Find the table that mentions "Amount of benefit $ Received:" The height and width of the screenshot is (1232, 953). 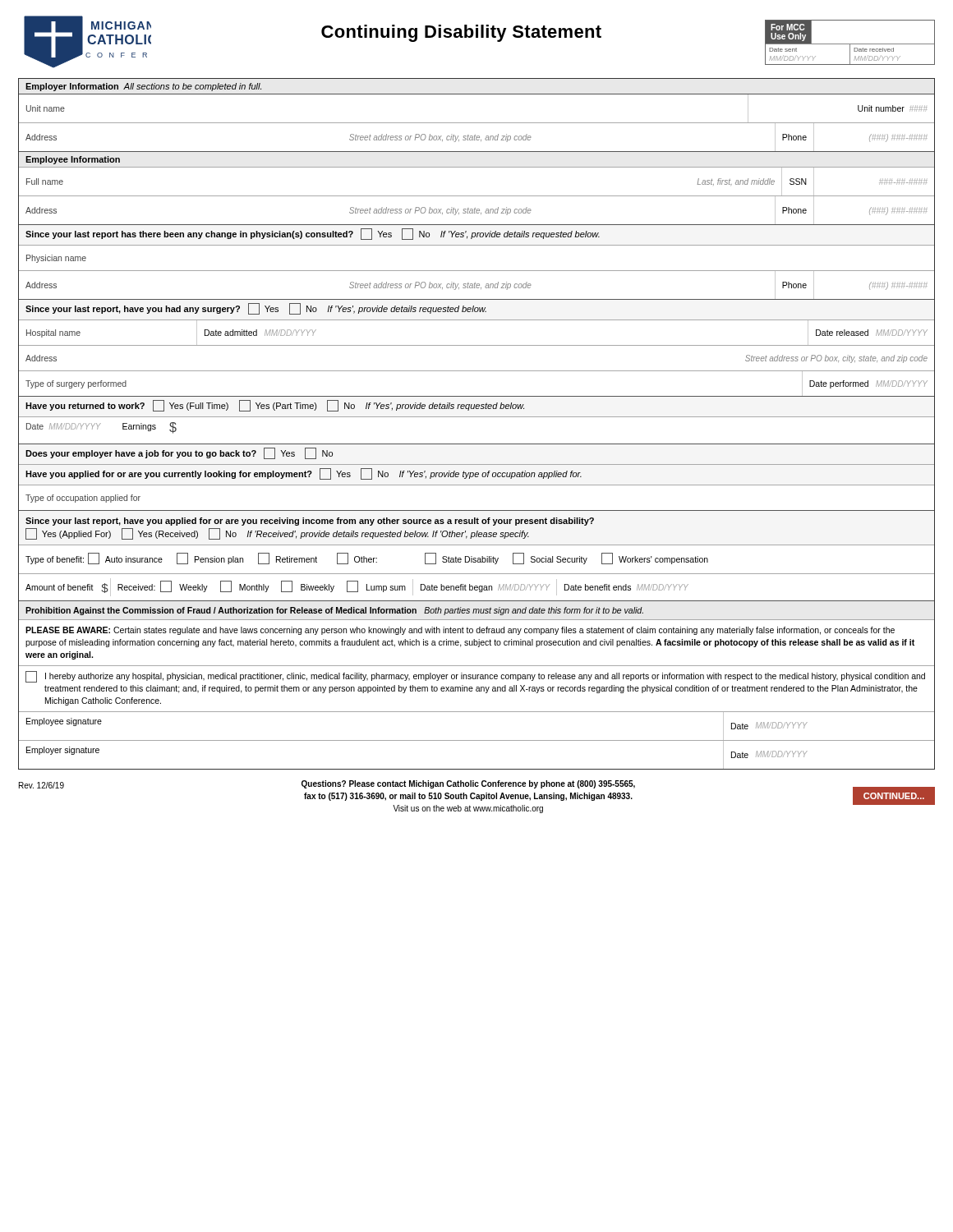pos(476,588)
